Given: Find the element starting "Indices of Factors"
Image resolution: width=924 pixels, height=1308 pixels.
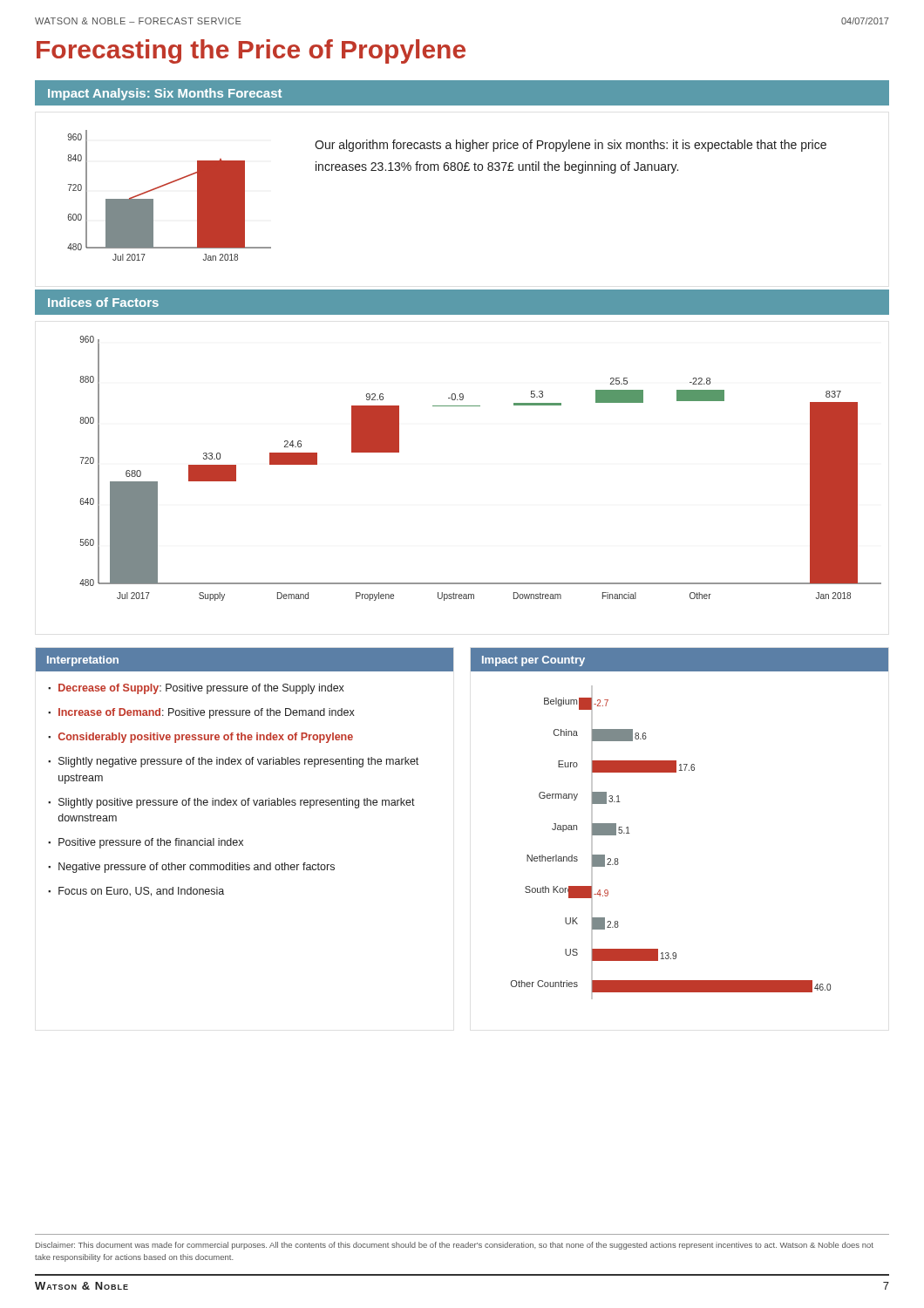Looking at the screenshot, I should [103, 302].
